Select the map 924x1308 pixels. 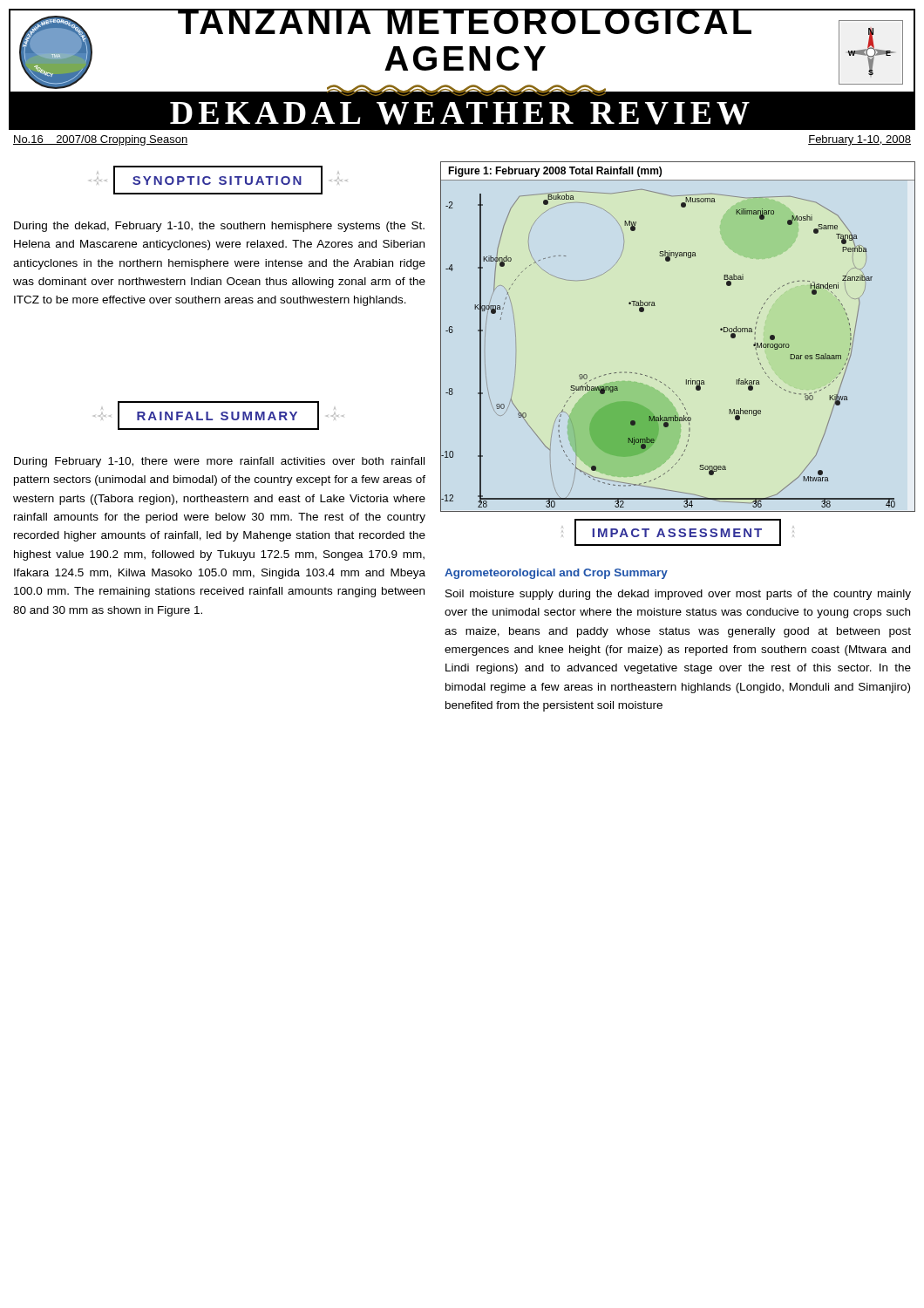click(x=678, y=337)
